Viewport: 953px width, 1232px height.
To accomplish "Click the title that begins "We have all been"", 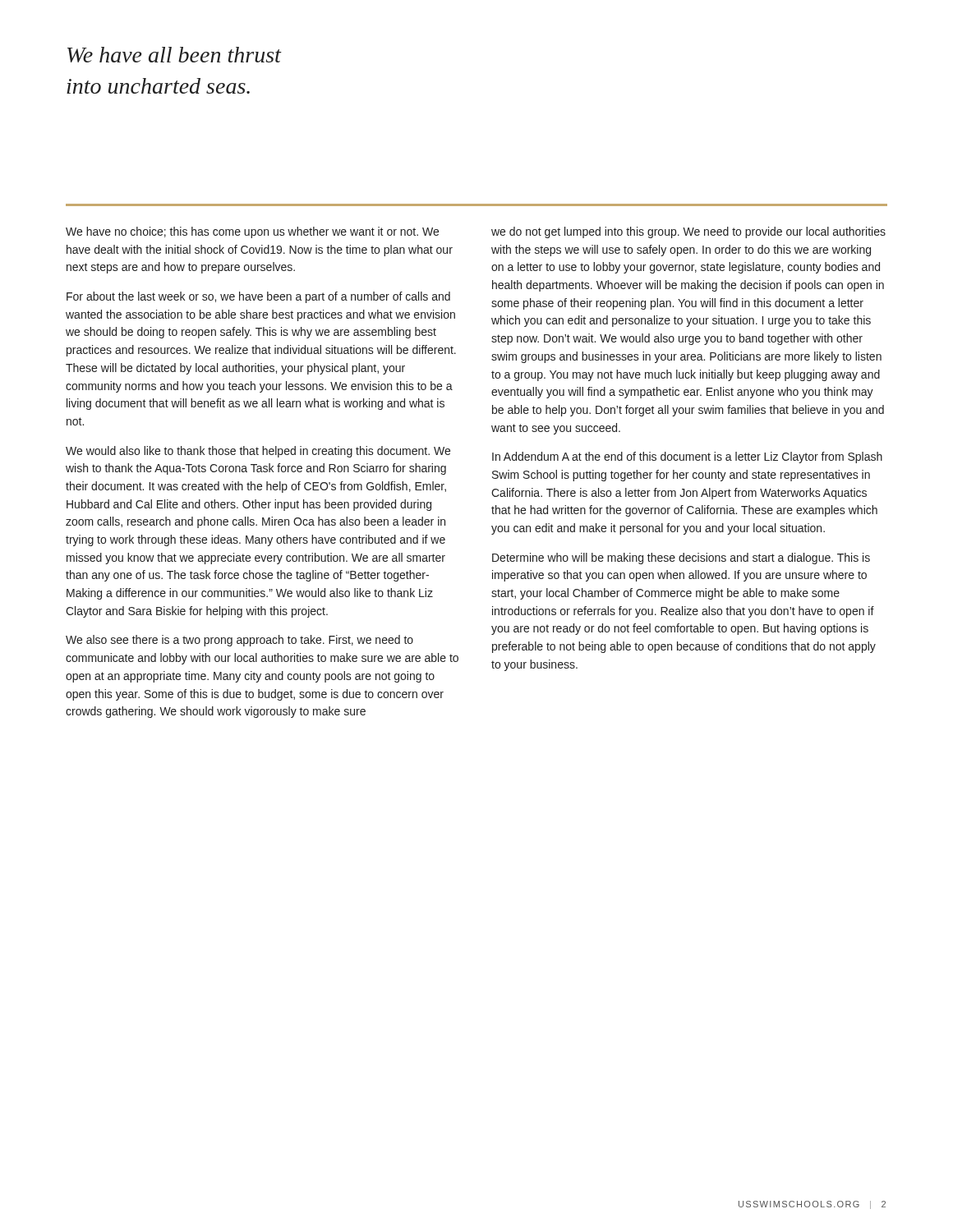I will (x=246, y=70).
